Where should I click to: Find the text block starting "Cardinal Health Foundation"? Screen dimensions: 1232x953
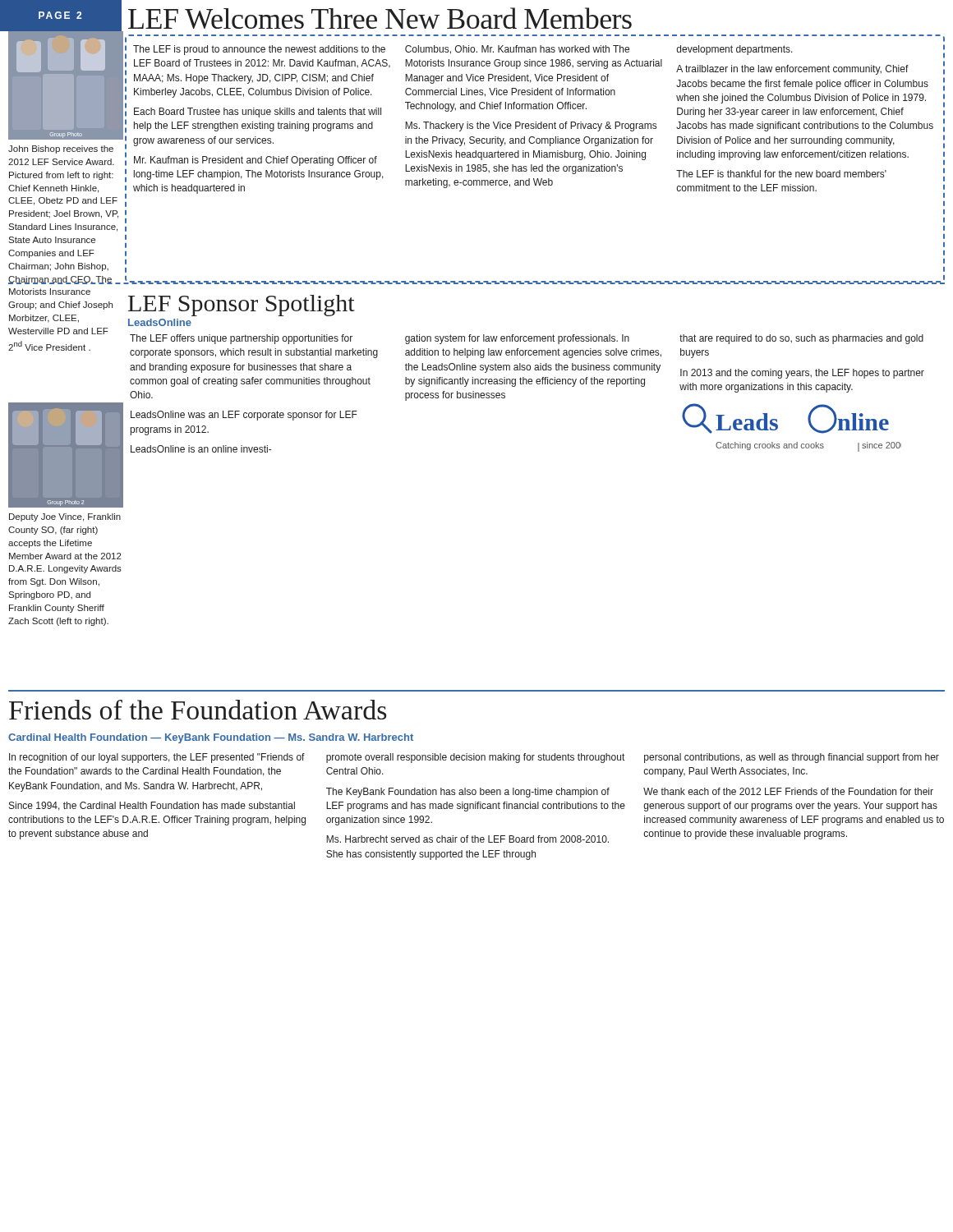[x=211, y=737]
